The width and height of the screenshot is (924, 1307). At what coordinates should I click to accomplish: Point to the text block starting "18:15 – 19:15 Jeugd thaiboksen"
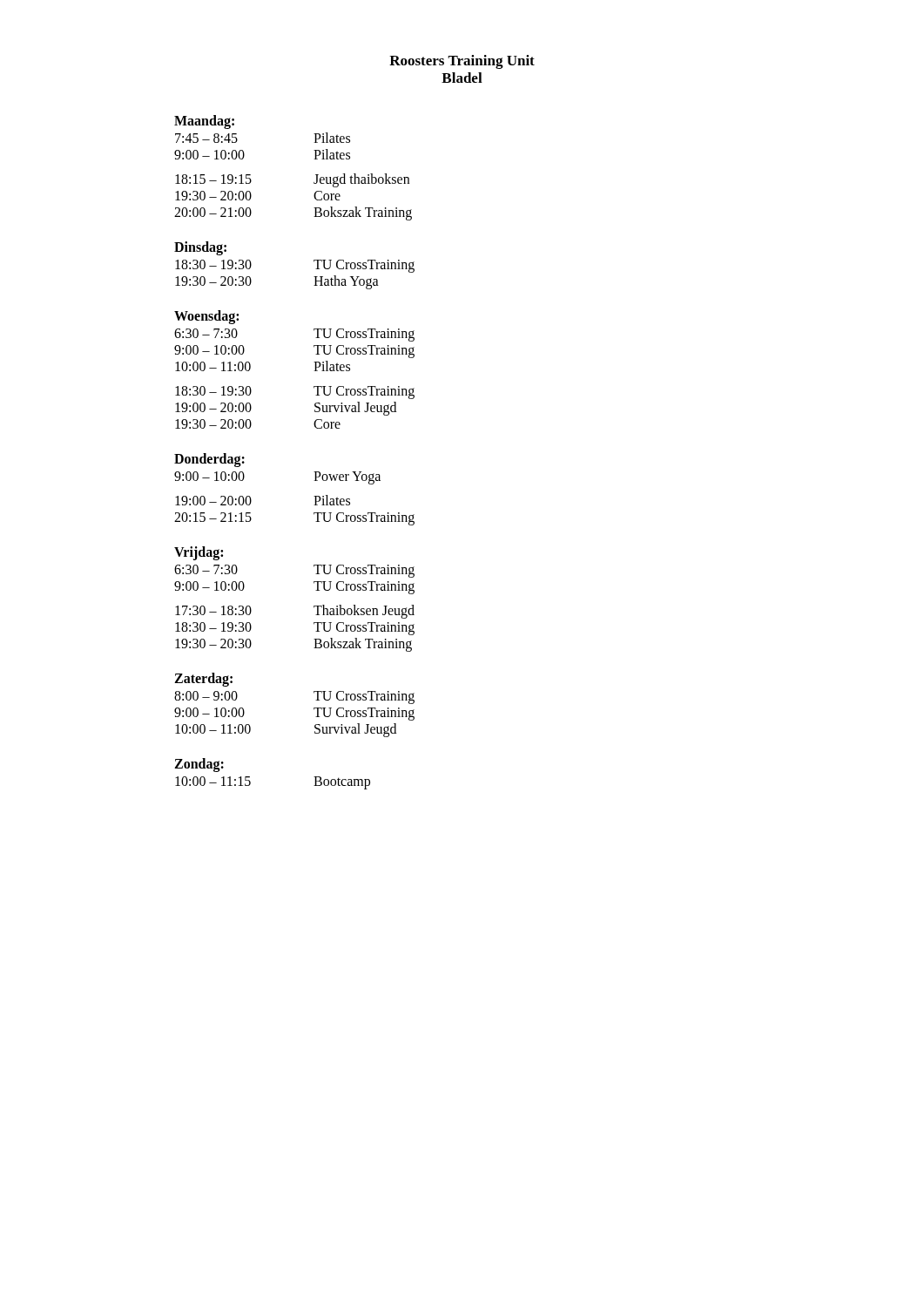pyautogui.click(x=223, y=180)
